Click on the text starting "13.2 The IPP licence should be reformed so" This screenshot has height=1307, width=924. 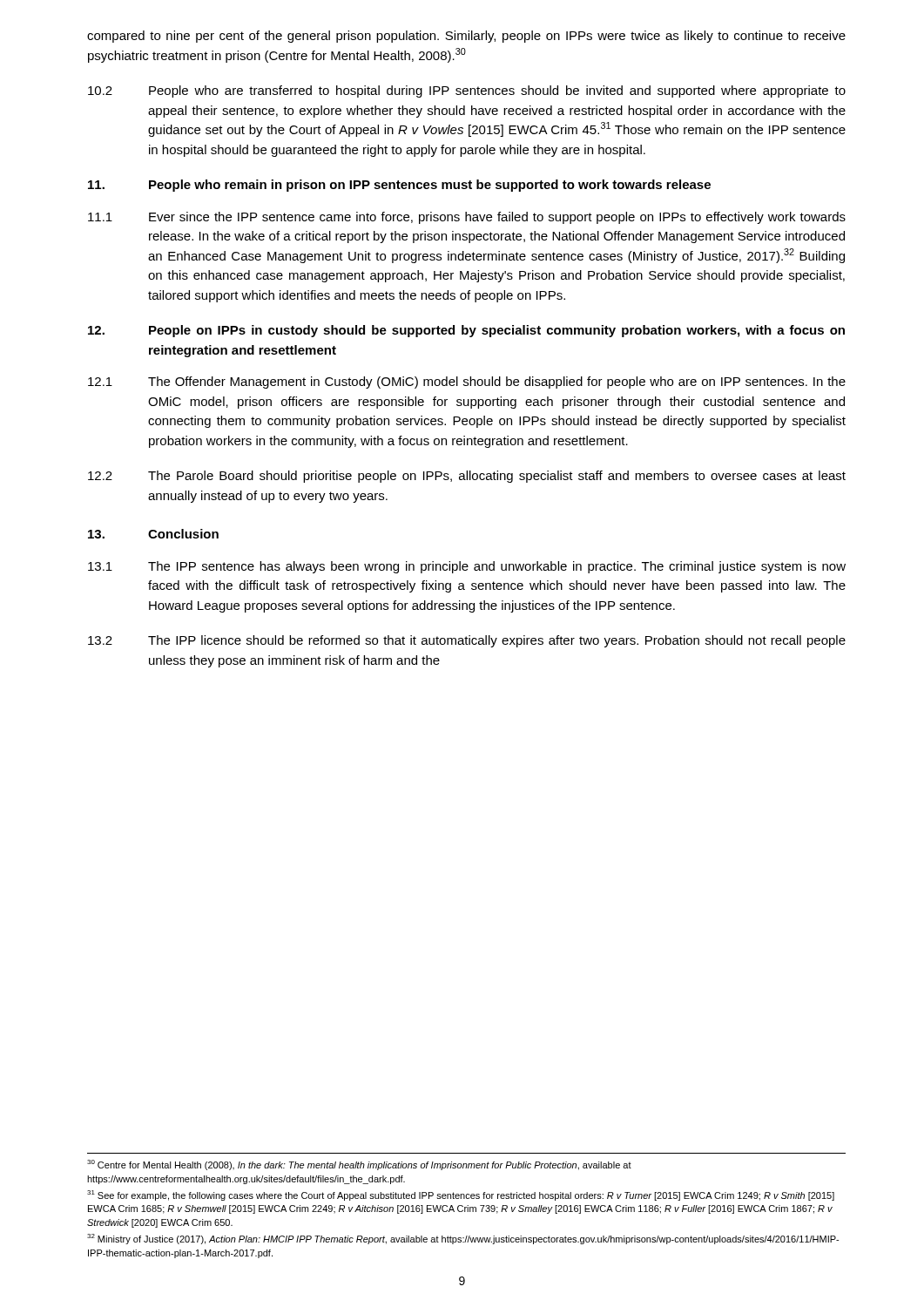[466, 650]
